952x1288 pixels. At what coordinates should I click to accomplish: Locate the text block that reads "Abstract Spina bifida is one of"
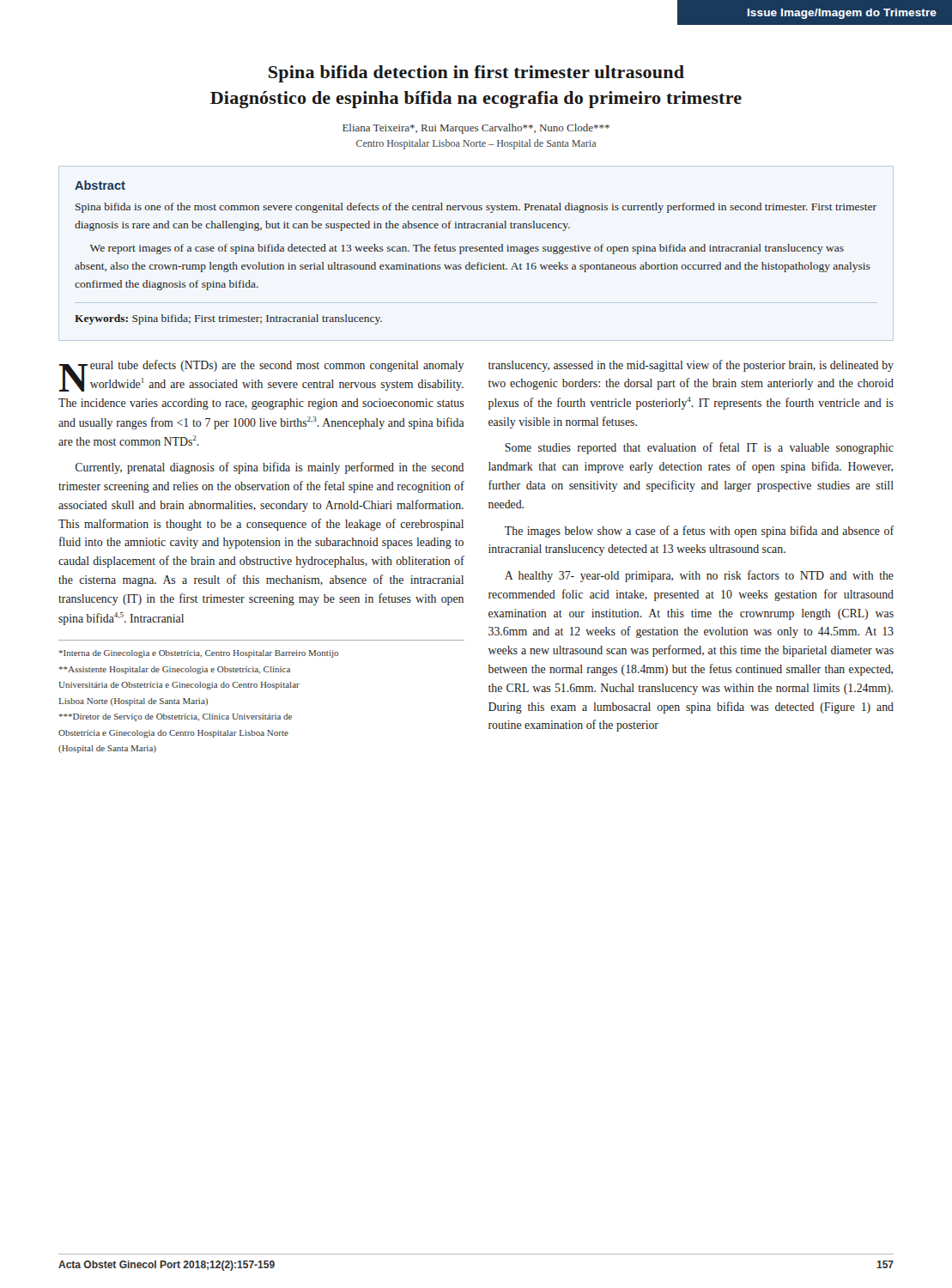tap(476, 253)
